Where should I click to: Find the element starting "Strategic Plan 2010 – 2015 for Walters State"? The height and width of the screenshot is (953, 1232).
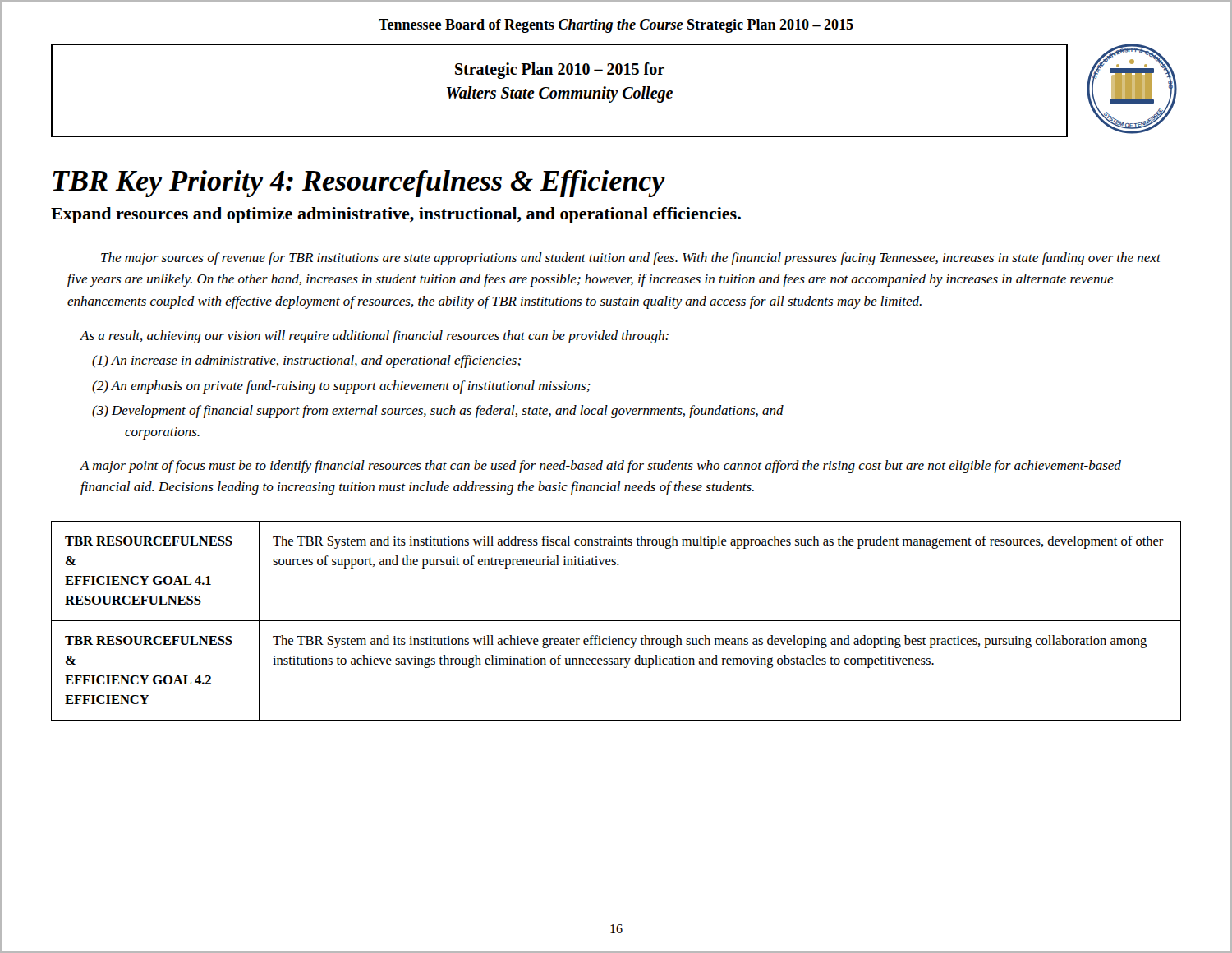click(559, 81)
